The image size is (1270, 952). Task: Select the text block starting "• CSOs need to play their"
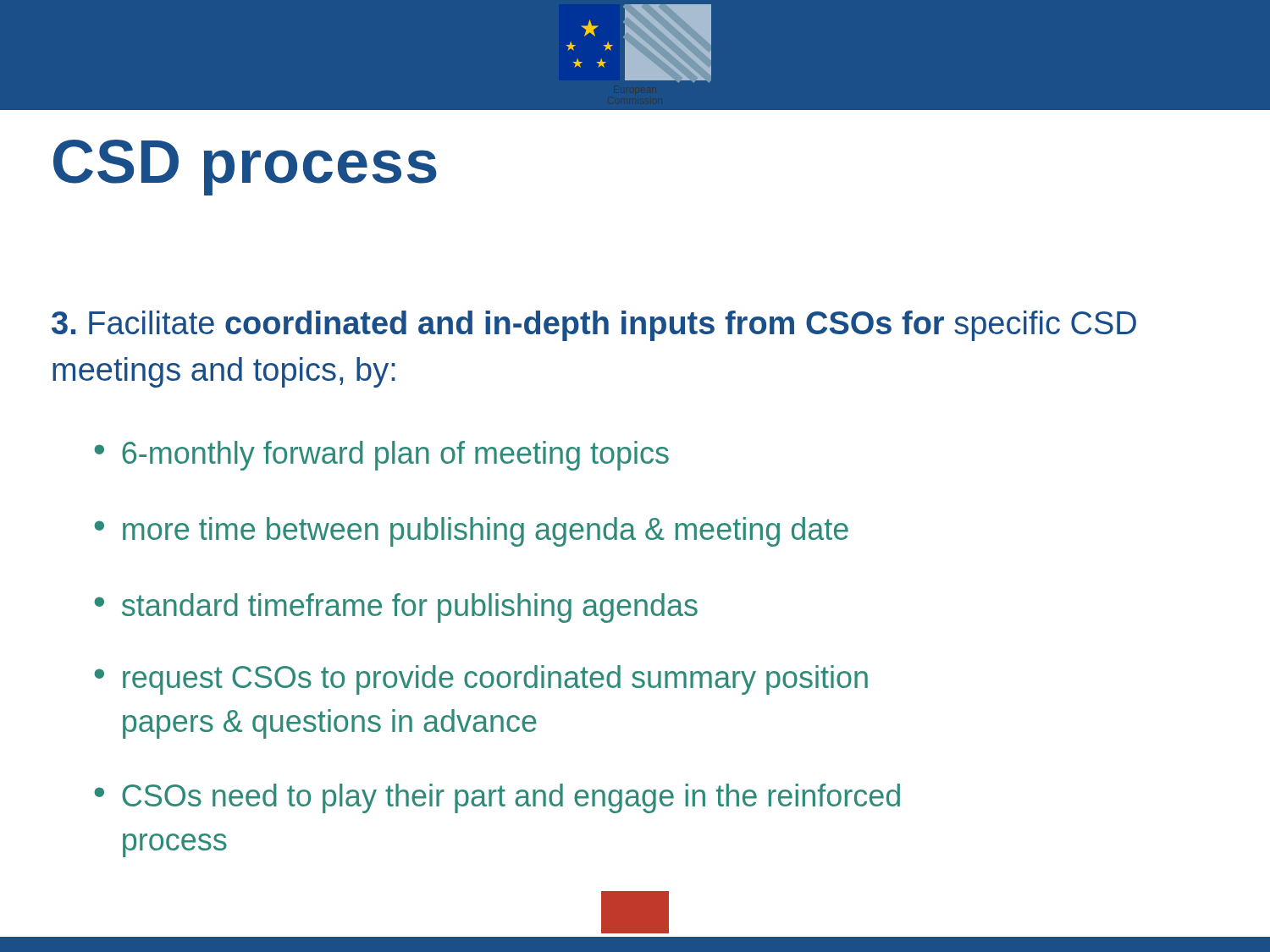click(498, 818)
